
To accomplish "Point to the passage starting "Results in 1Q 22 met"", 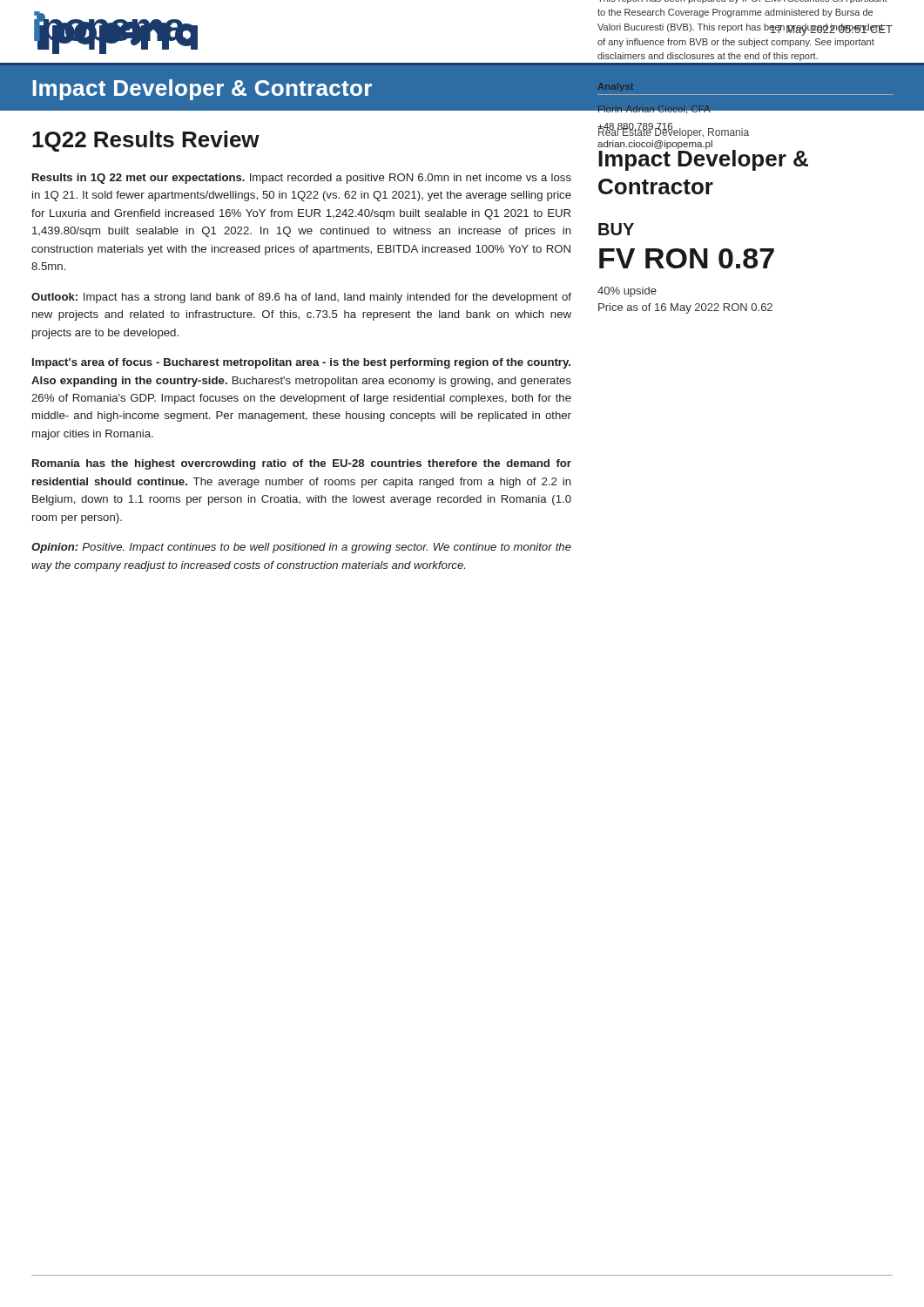I will tap(301, 222).
